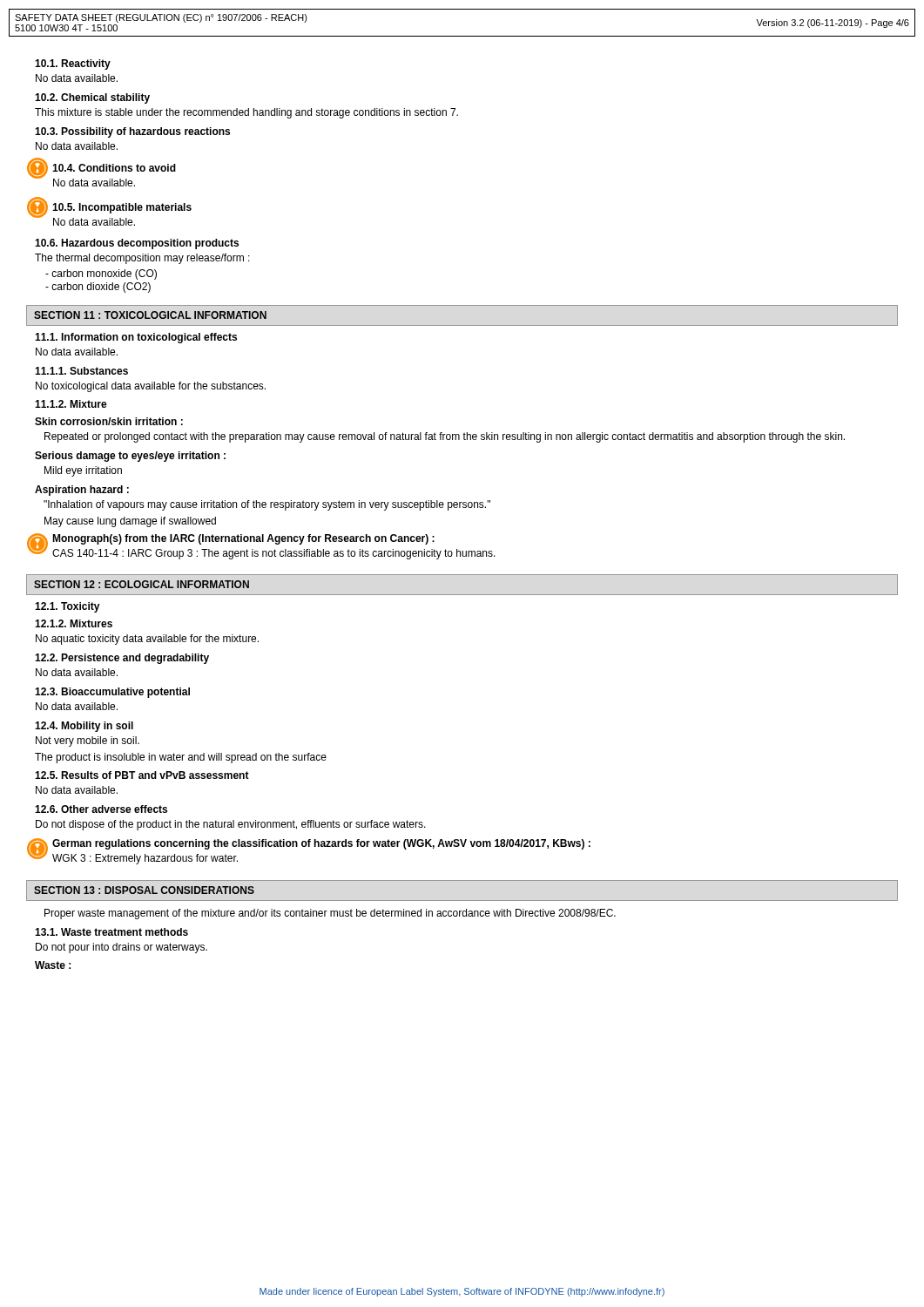The width and height of the screenshot is (924, 1307).
Task: Point to the text block starting "10.2. Chemical stability"
Action: click(x=92, y=97)
